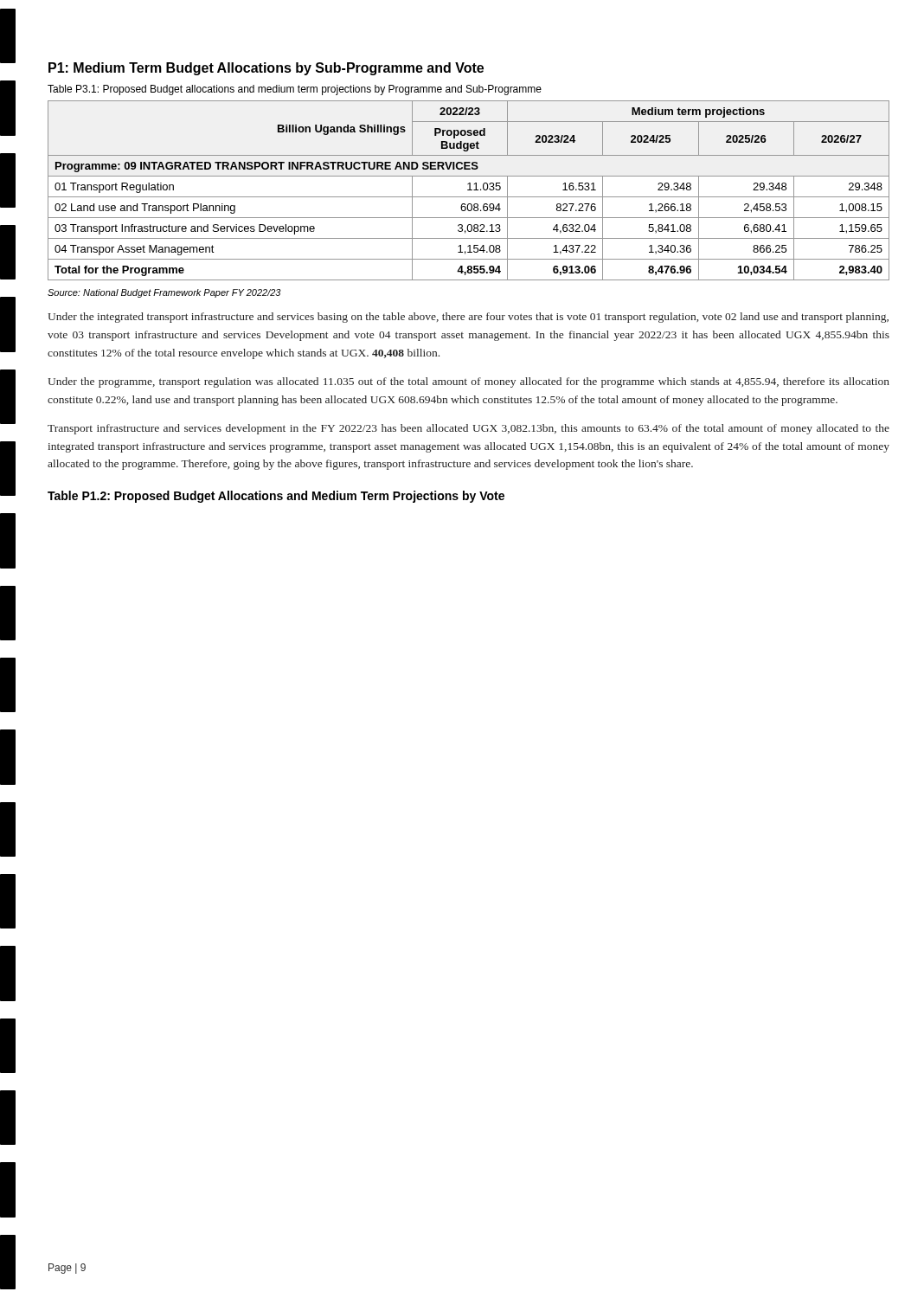Point to the block beginning "Source: National Budget Framework"
Screen dimensions: 1298x924
[164, 292]
